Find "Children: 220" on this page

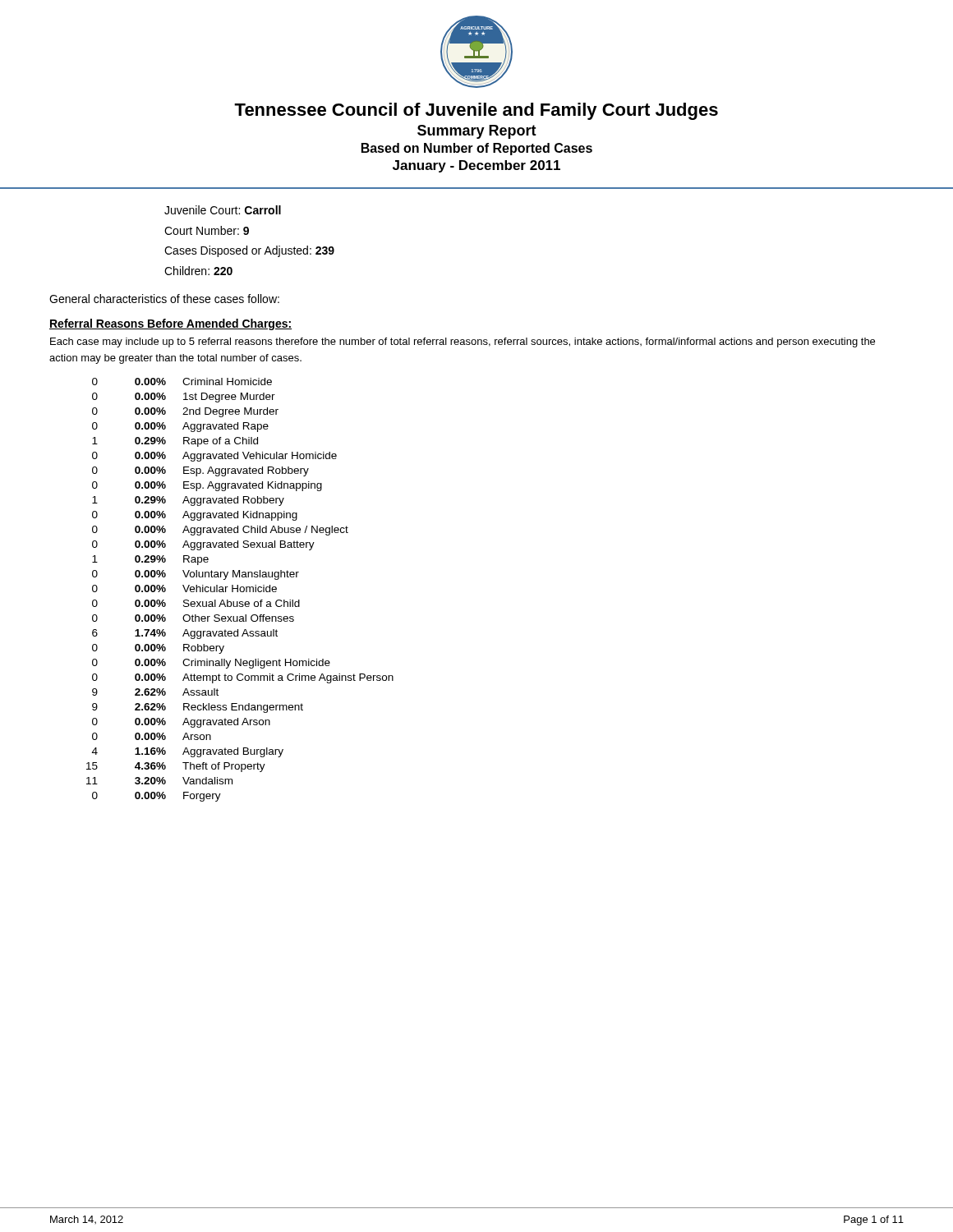[x=199, y=271]
